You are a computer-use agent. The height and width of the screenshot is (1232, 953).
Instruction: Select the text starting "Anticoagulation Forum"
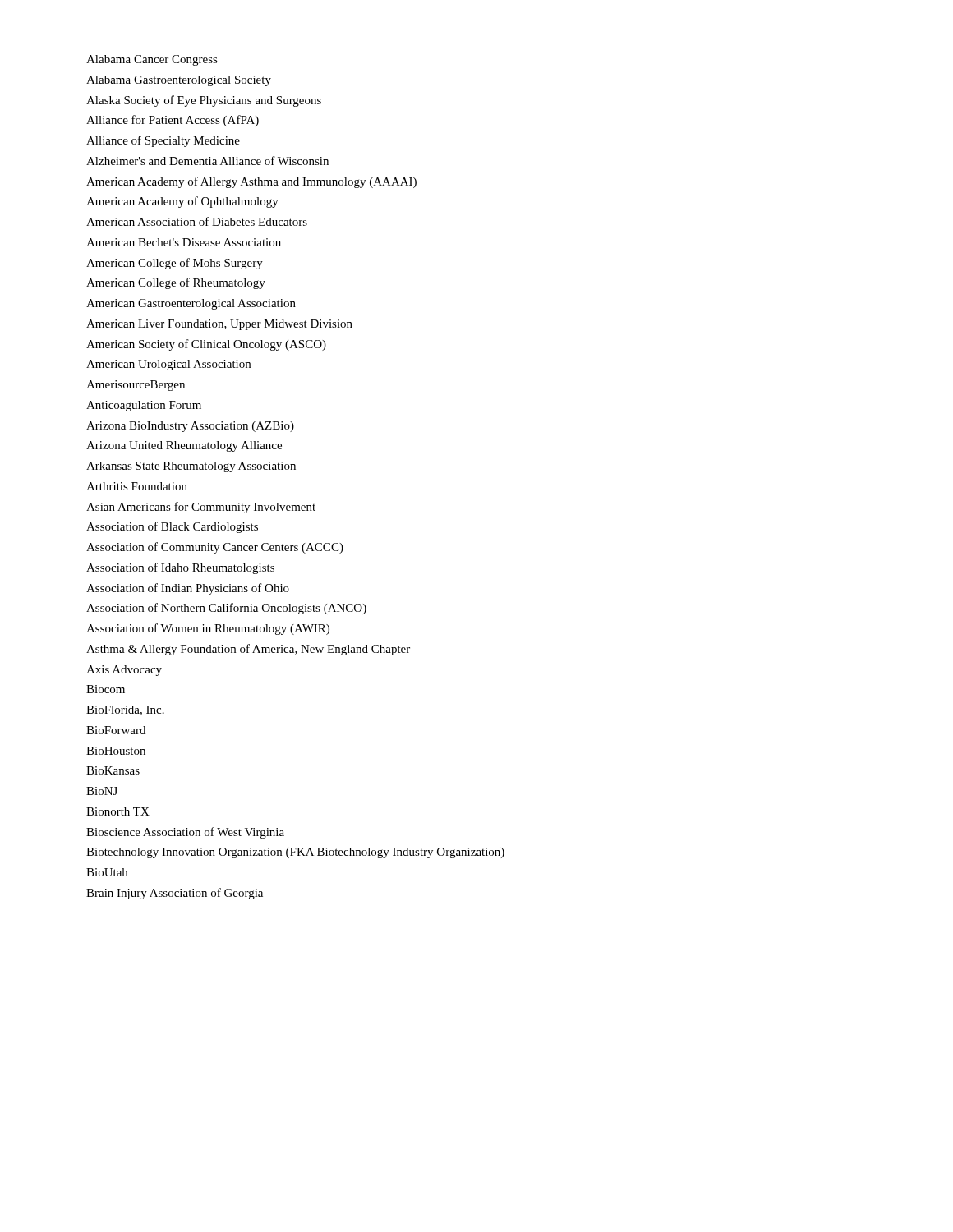coord(144,405)
